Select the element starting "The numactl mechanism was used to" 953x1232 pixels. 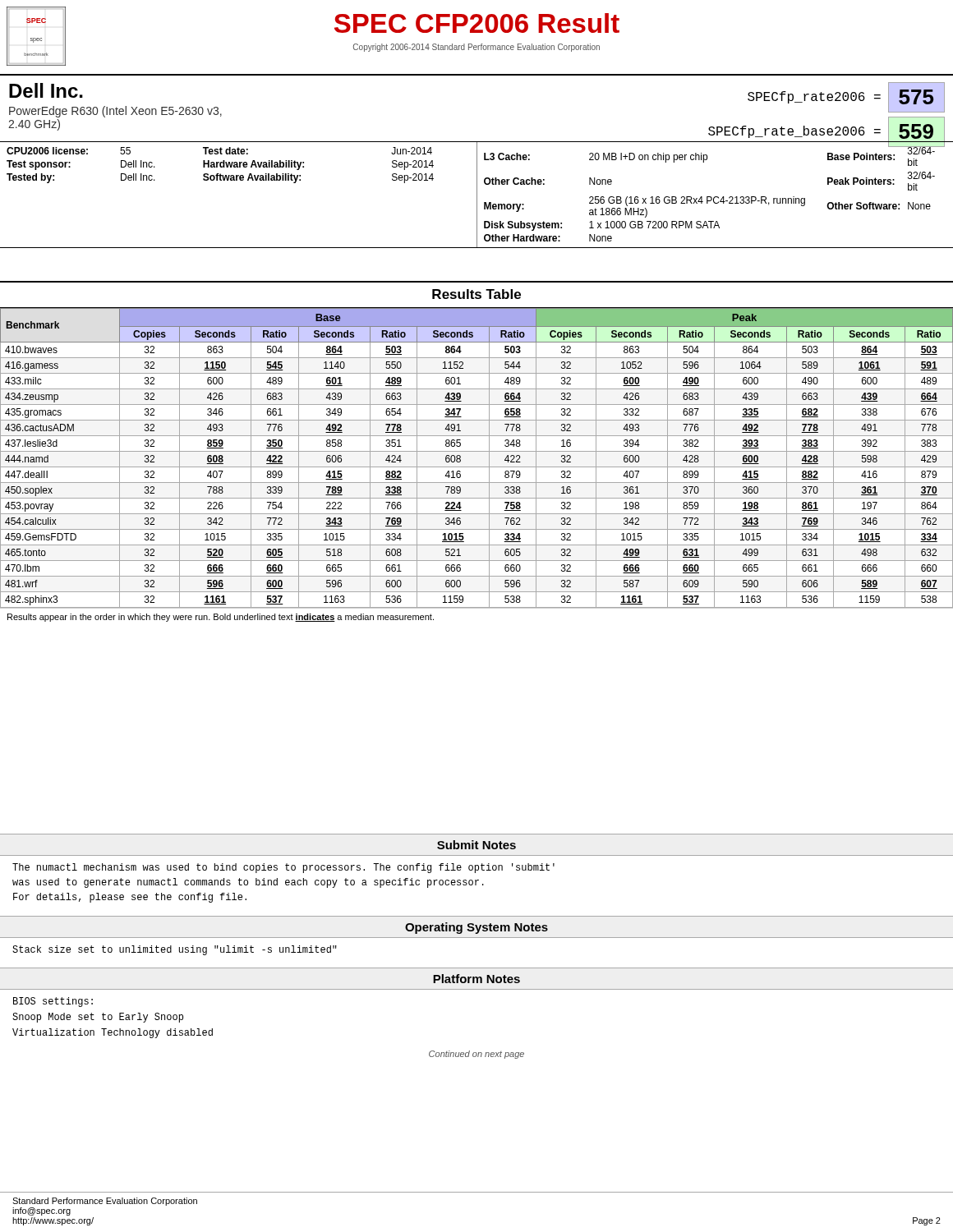(284, 883)
